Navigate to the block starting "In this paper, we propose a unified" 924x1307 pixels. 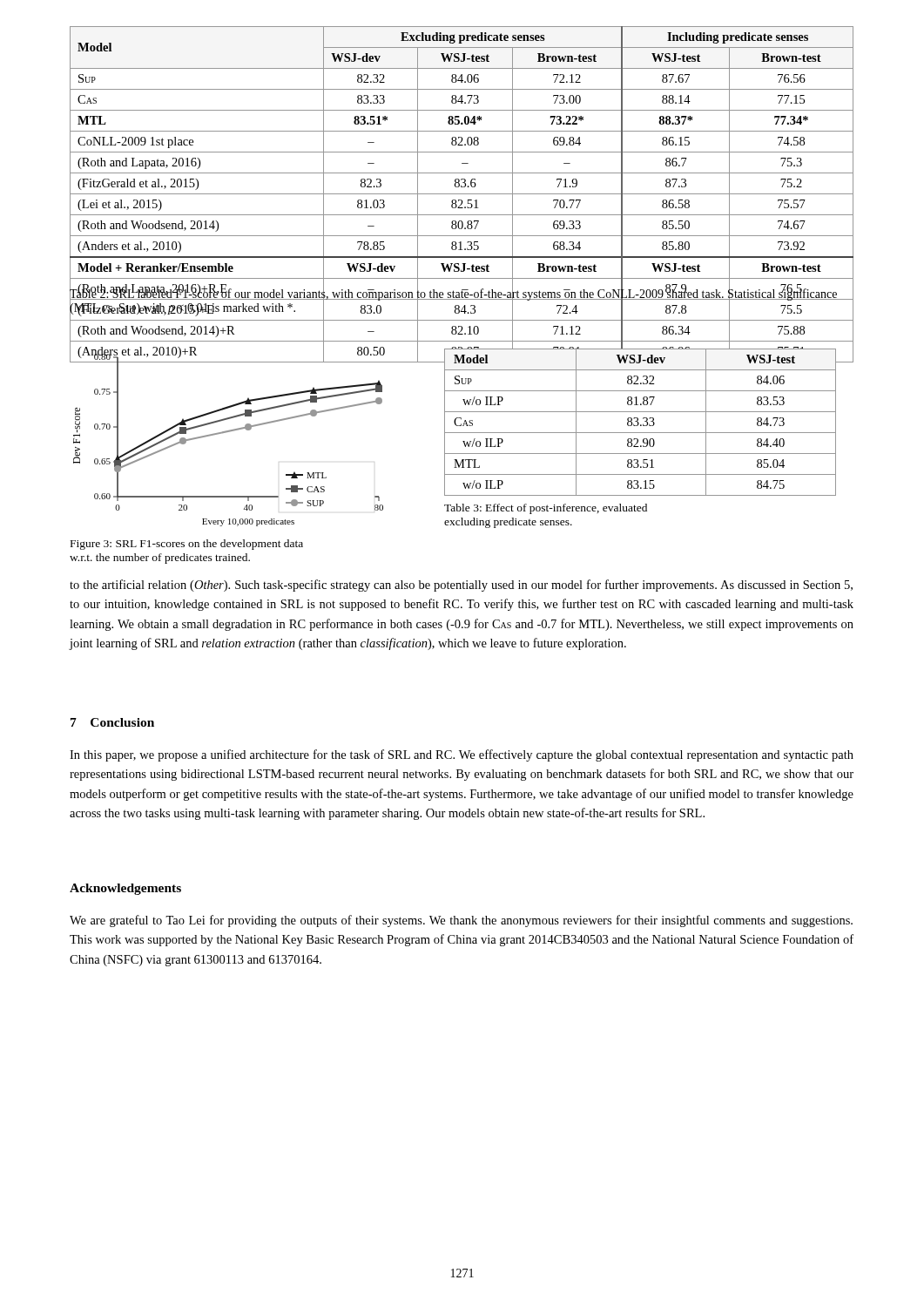tap(462, 784)
